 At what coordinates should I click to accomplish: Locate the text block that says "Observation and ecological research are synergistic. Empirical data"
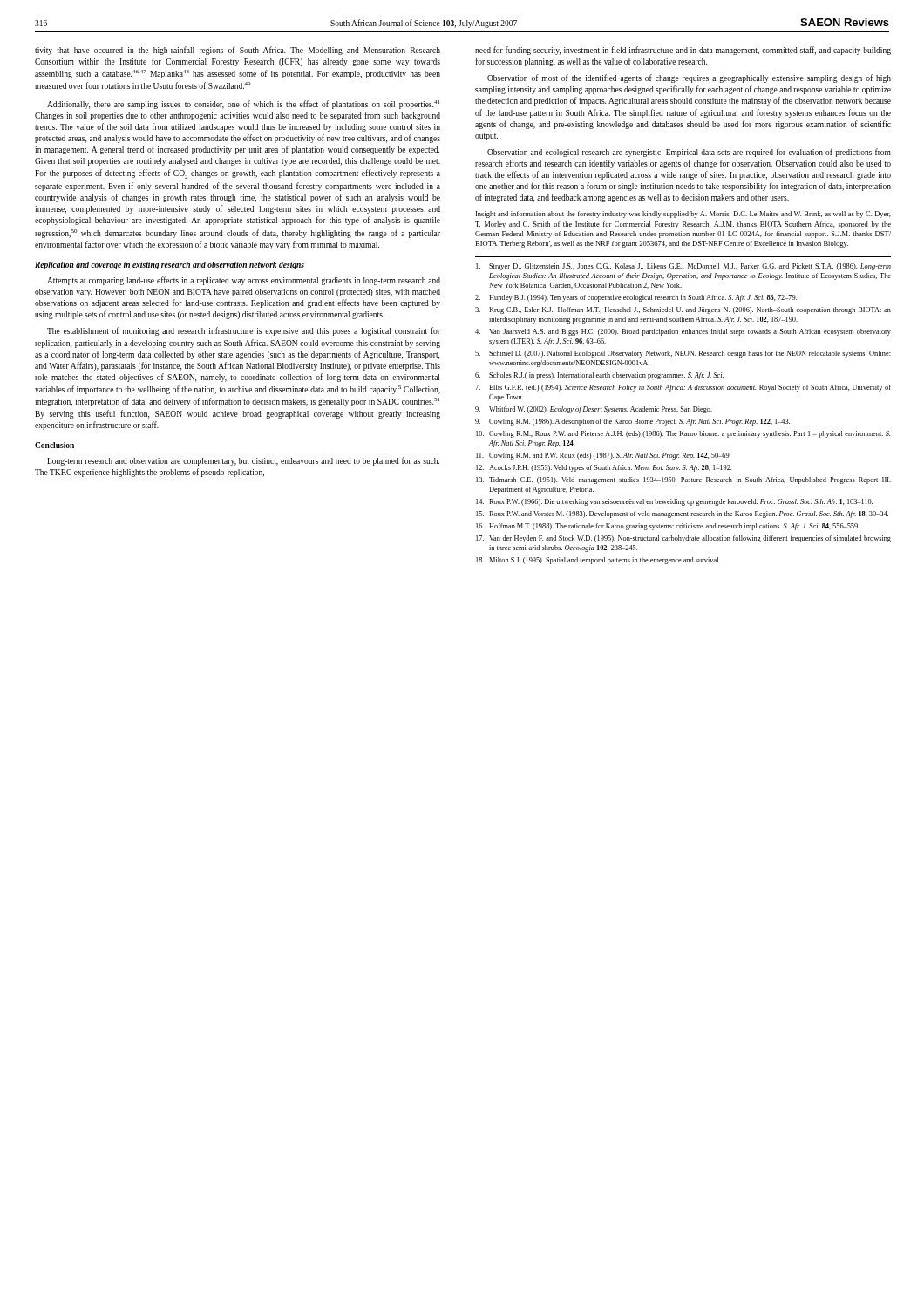click(x=683, y=176)
